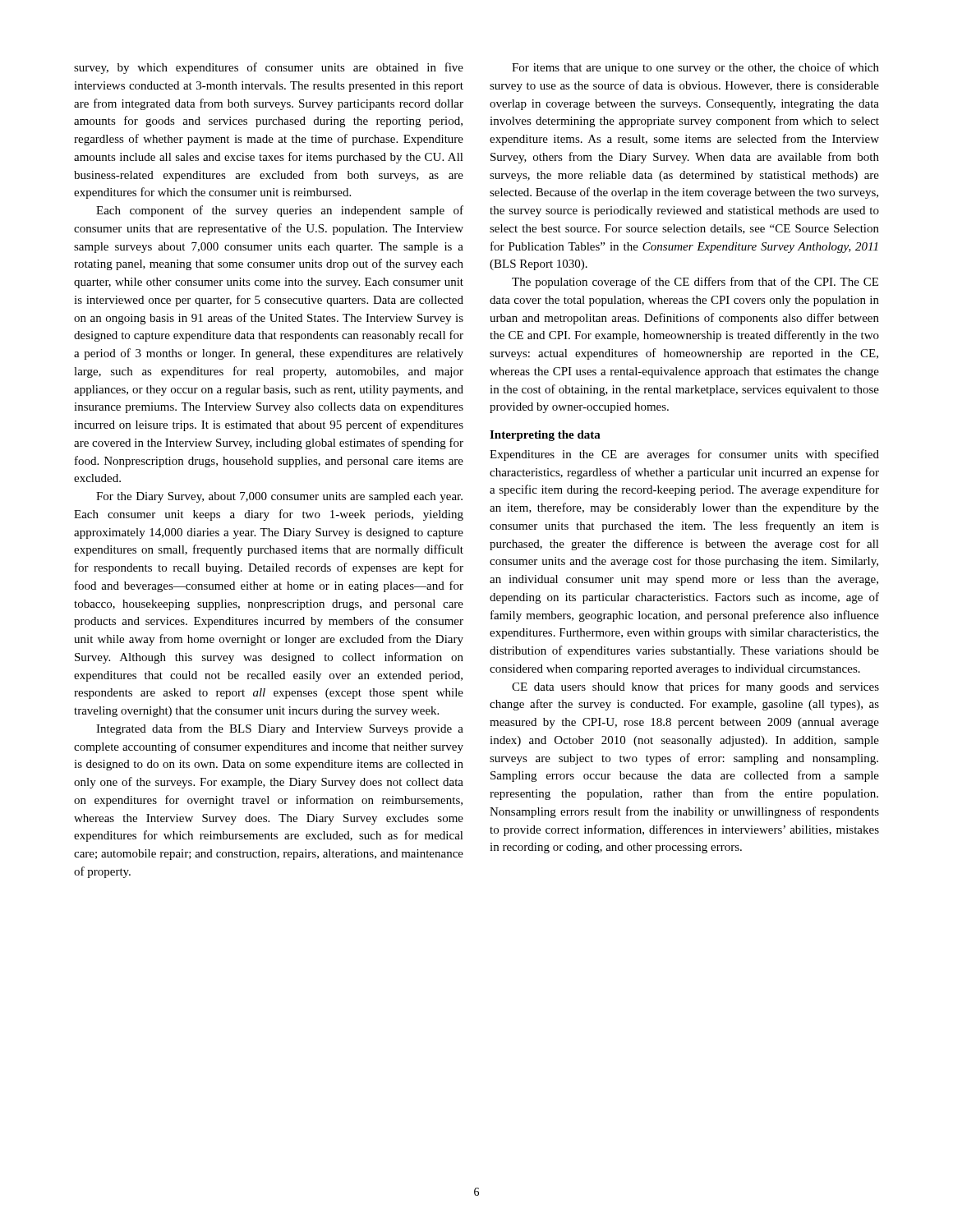This screenshot has width=953, height=1232.
Task: Navigate to the text starting "The population coverage of the CE differs"
Action: click(684, 345)
